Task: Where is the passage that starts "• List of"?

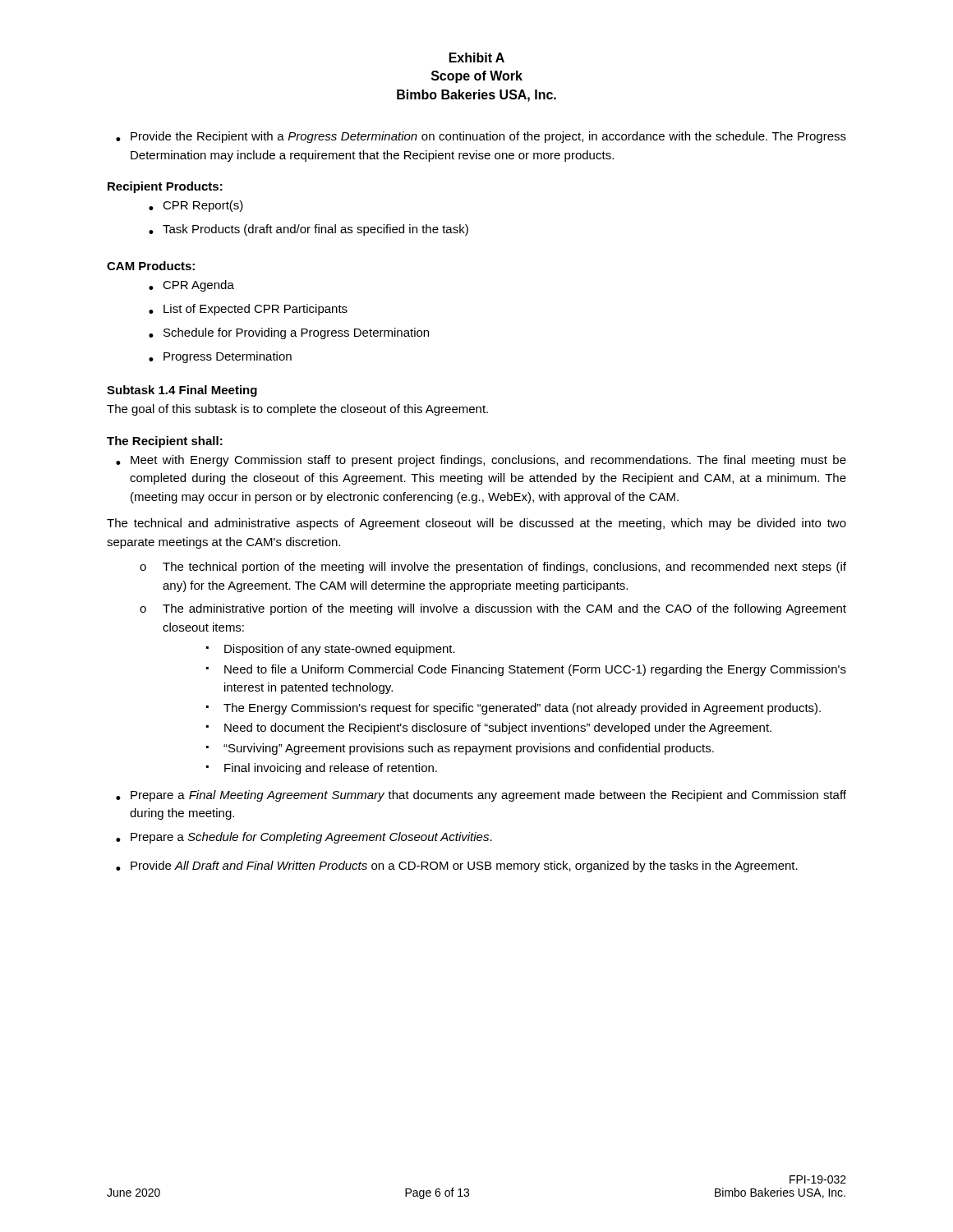Action: coord(248,310)
